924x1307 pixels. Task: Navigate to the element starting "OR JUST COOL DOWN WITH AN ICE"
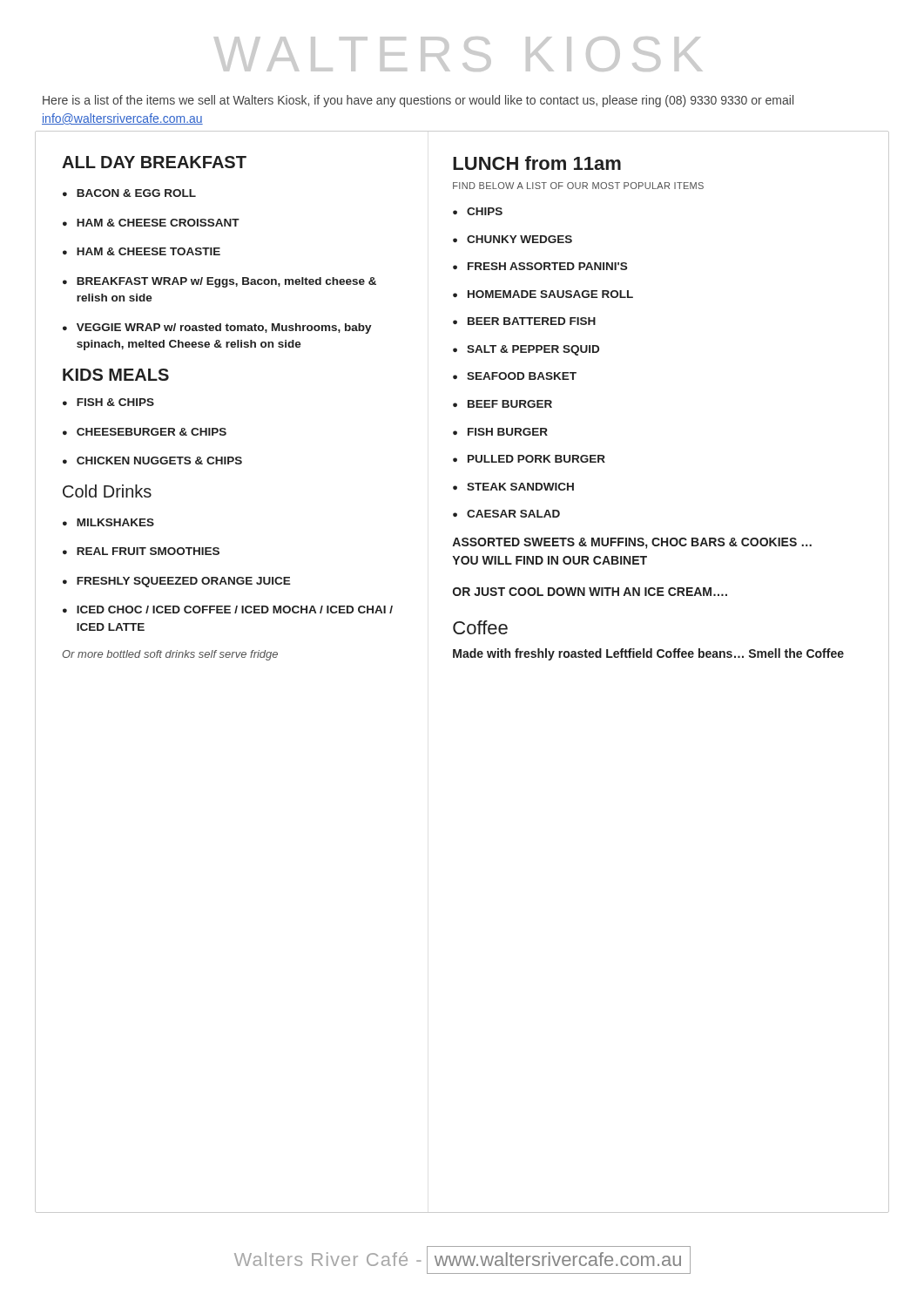[590, 592]
